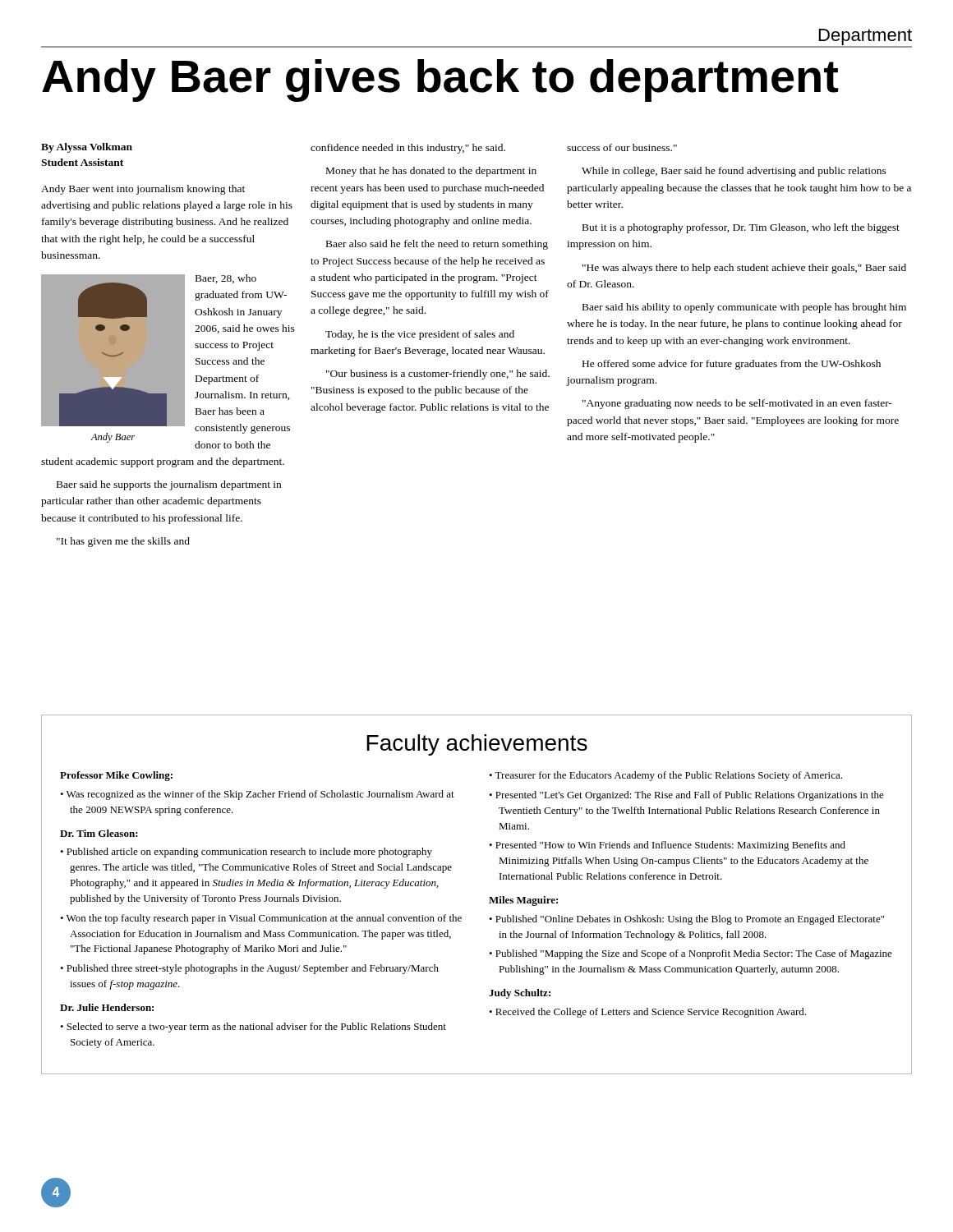Point to the block beginning "Was recognized as"
953x1232 pixels.
pyautogui.click(x=260, y=801)
